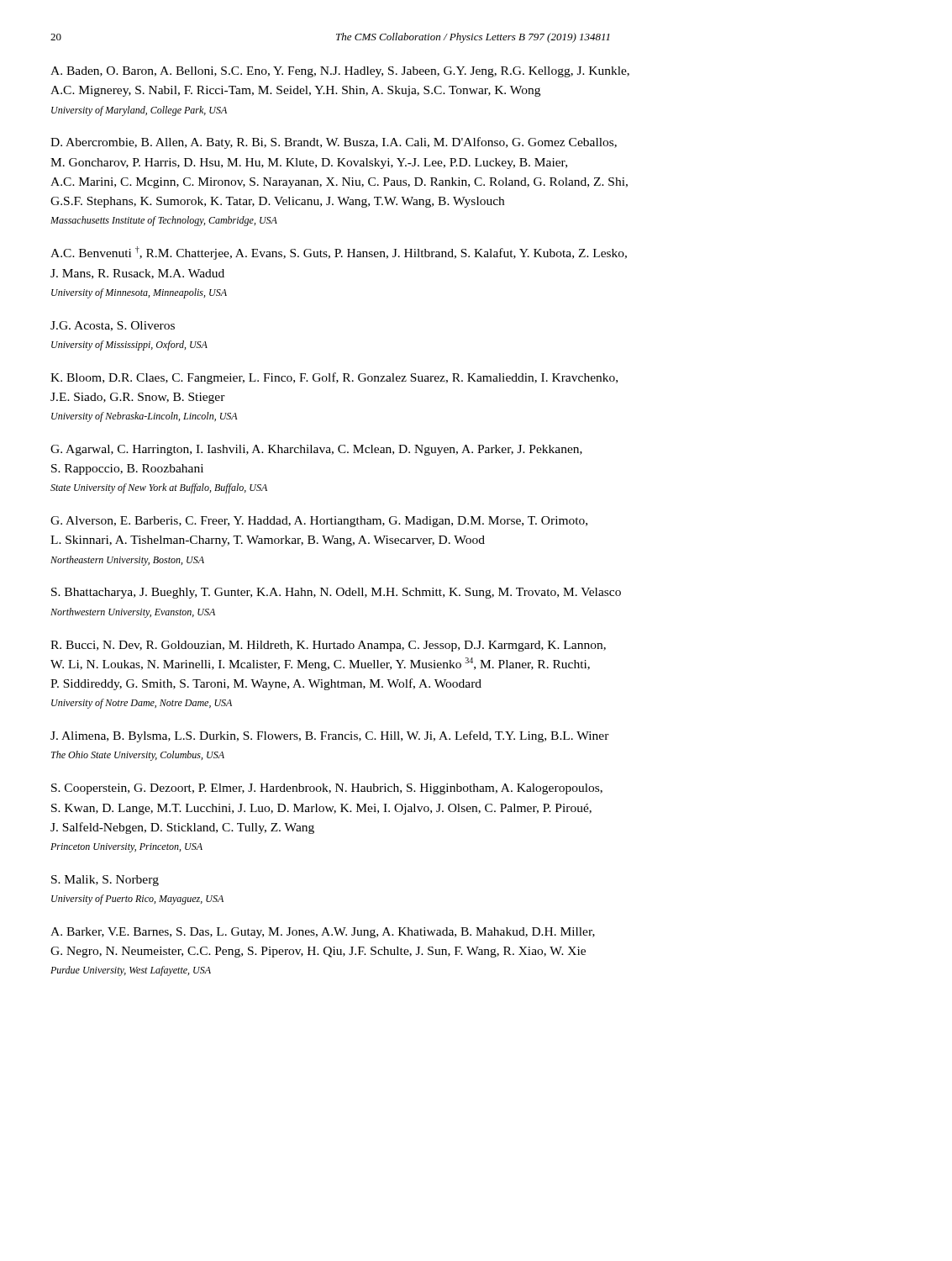This screenshot has height=1261, width=952.
Task: Click on the text block starting "A. Baden, O. Baron, A."
Action: [x=340, y=80]
